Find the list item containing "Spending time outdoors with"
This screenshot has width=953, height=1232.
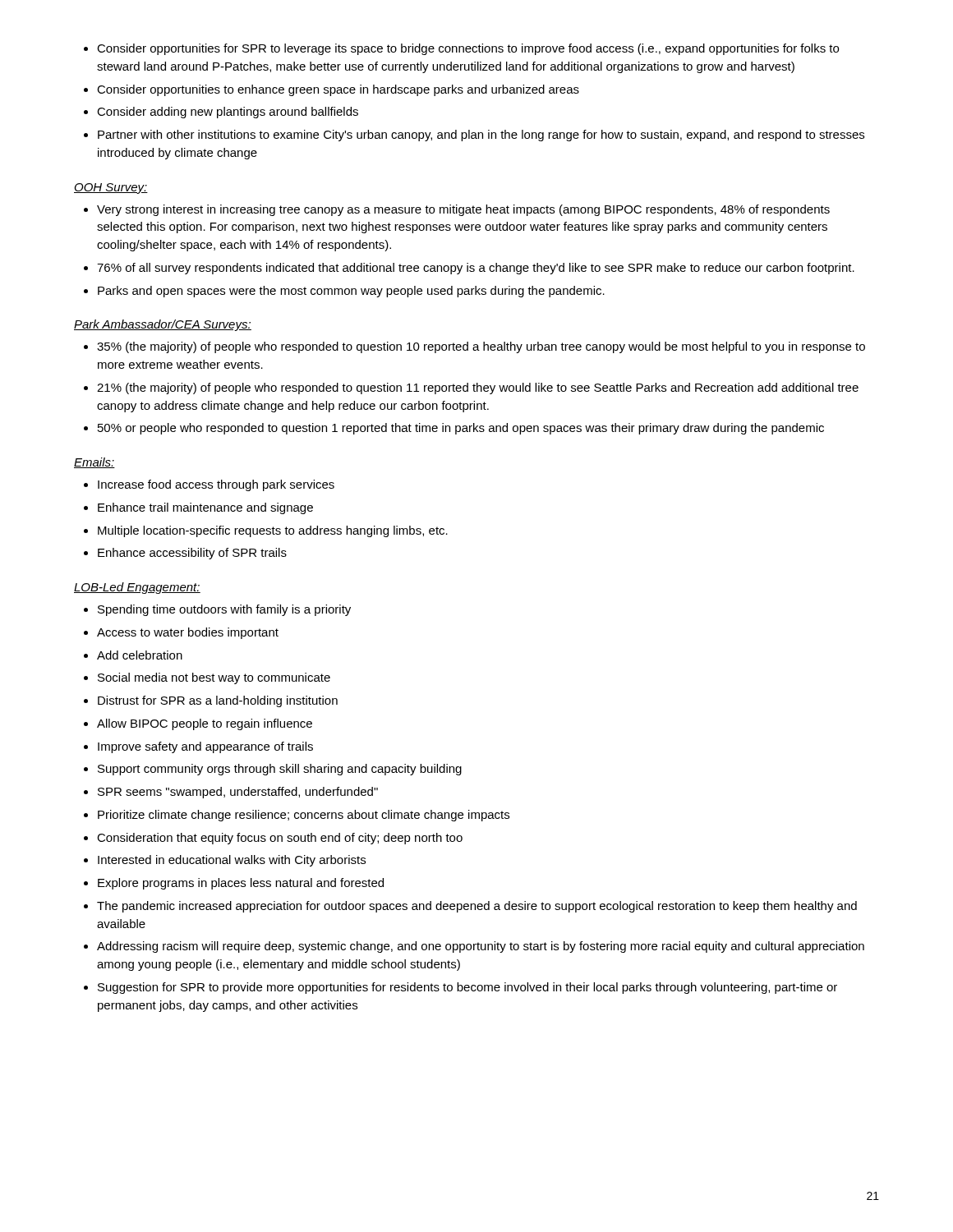coord(476,807)
